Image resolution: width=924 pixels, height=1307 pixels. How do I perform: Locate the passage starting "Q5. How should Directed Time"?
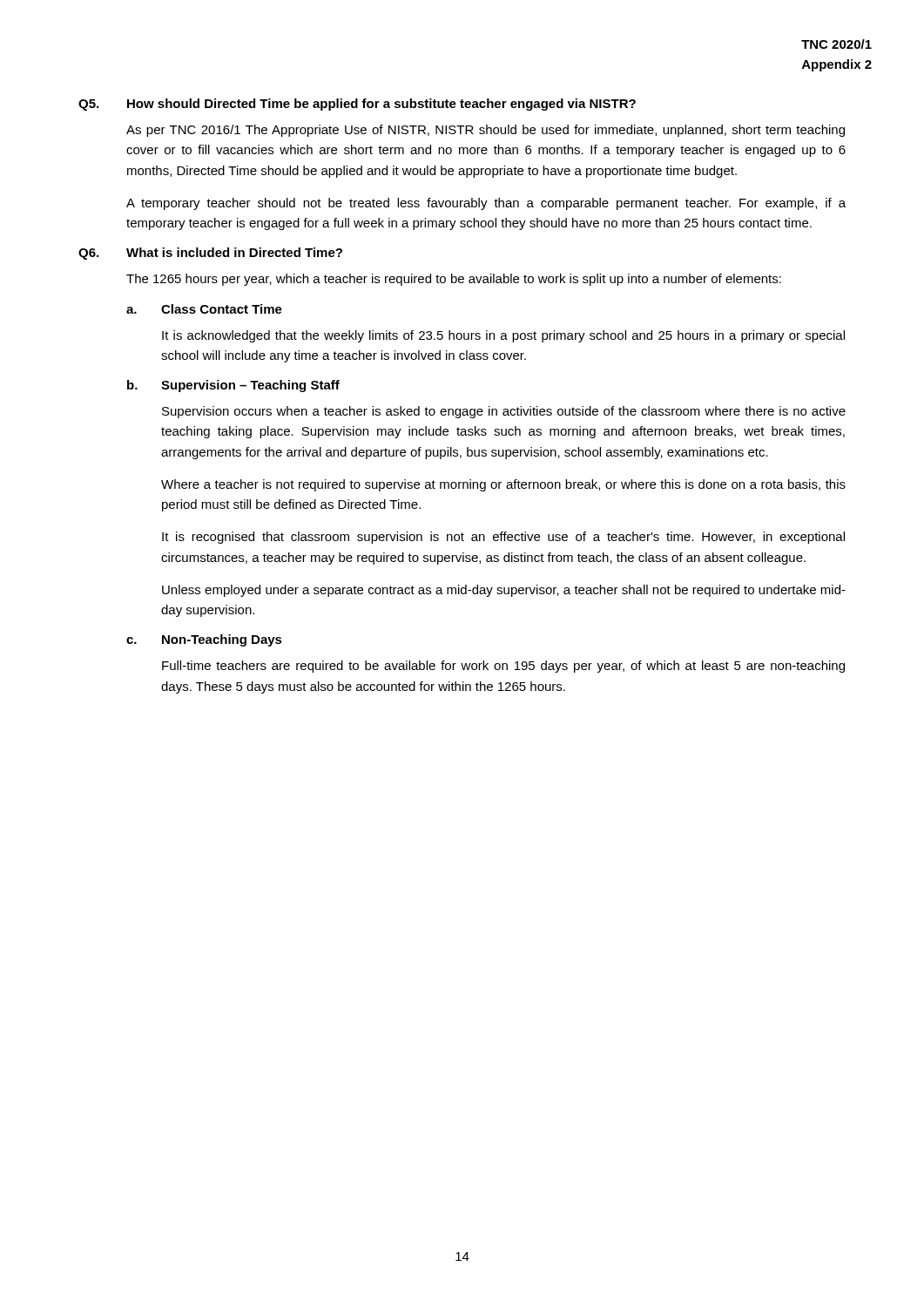tap(357, 103)
